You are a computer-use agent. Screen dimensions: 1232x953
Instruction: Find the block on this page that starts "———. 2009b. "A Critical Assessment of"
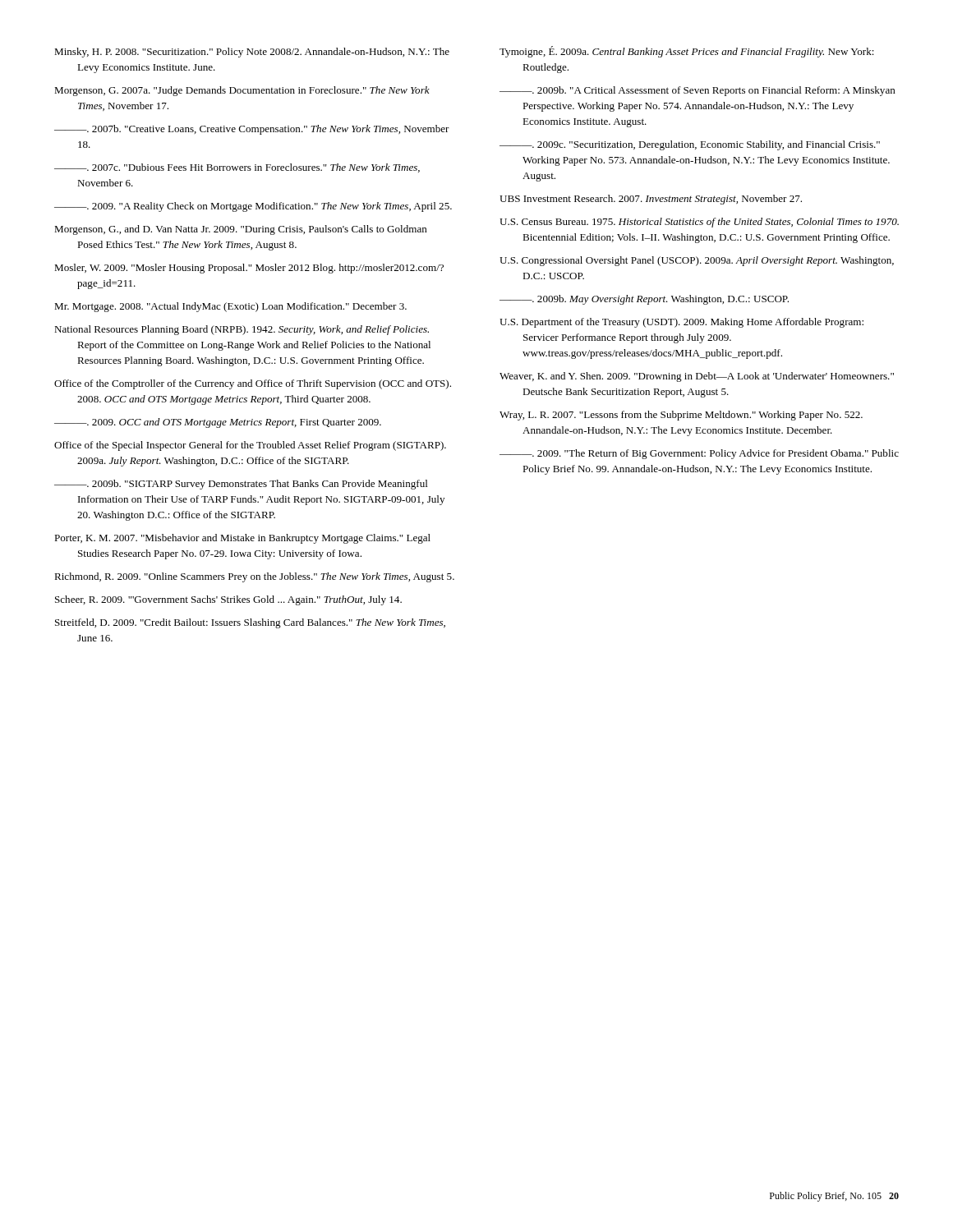click(x=697, y=106)
